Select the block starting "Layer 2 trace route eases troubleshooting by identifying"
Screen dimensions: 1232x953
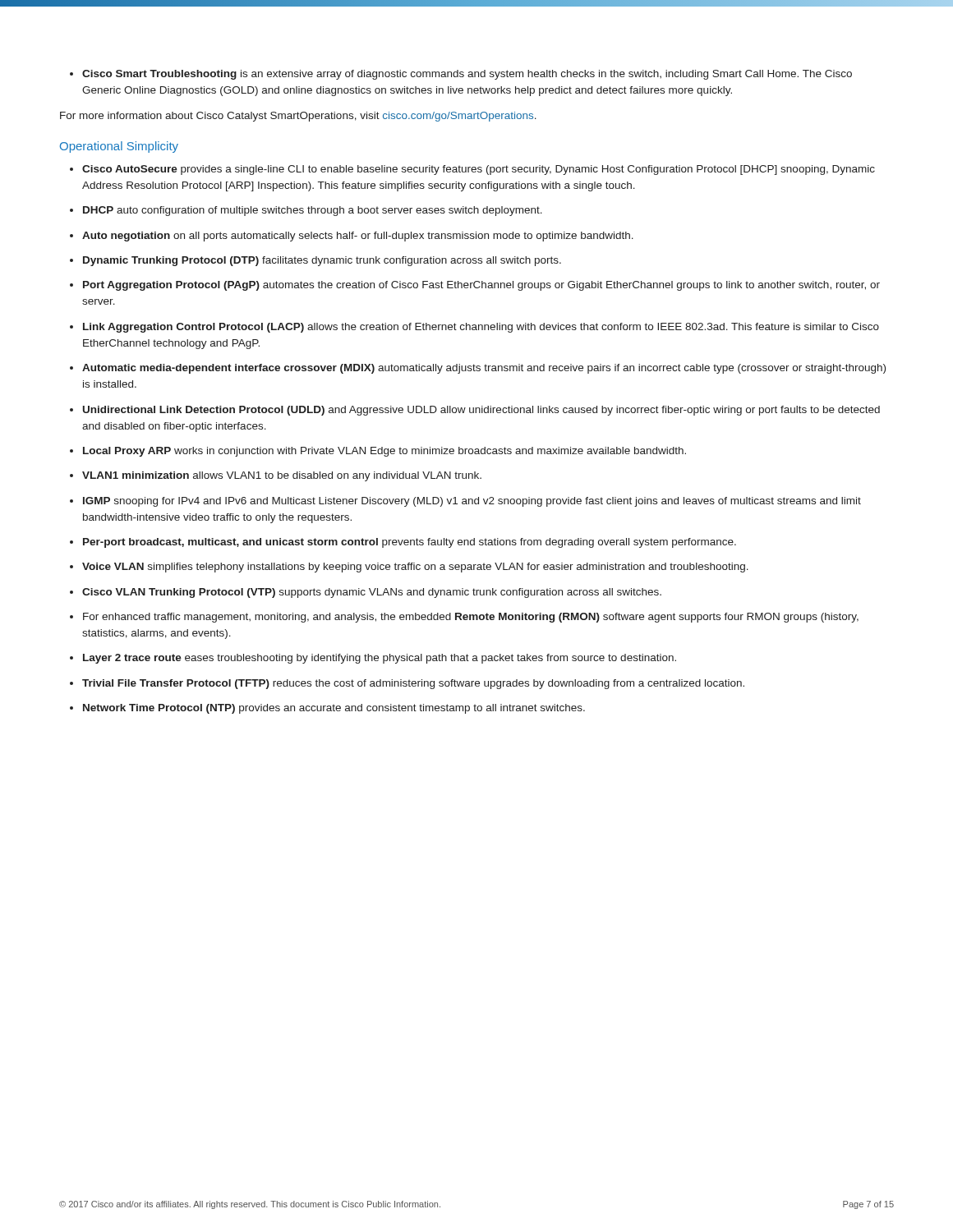380,658
